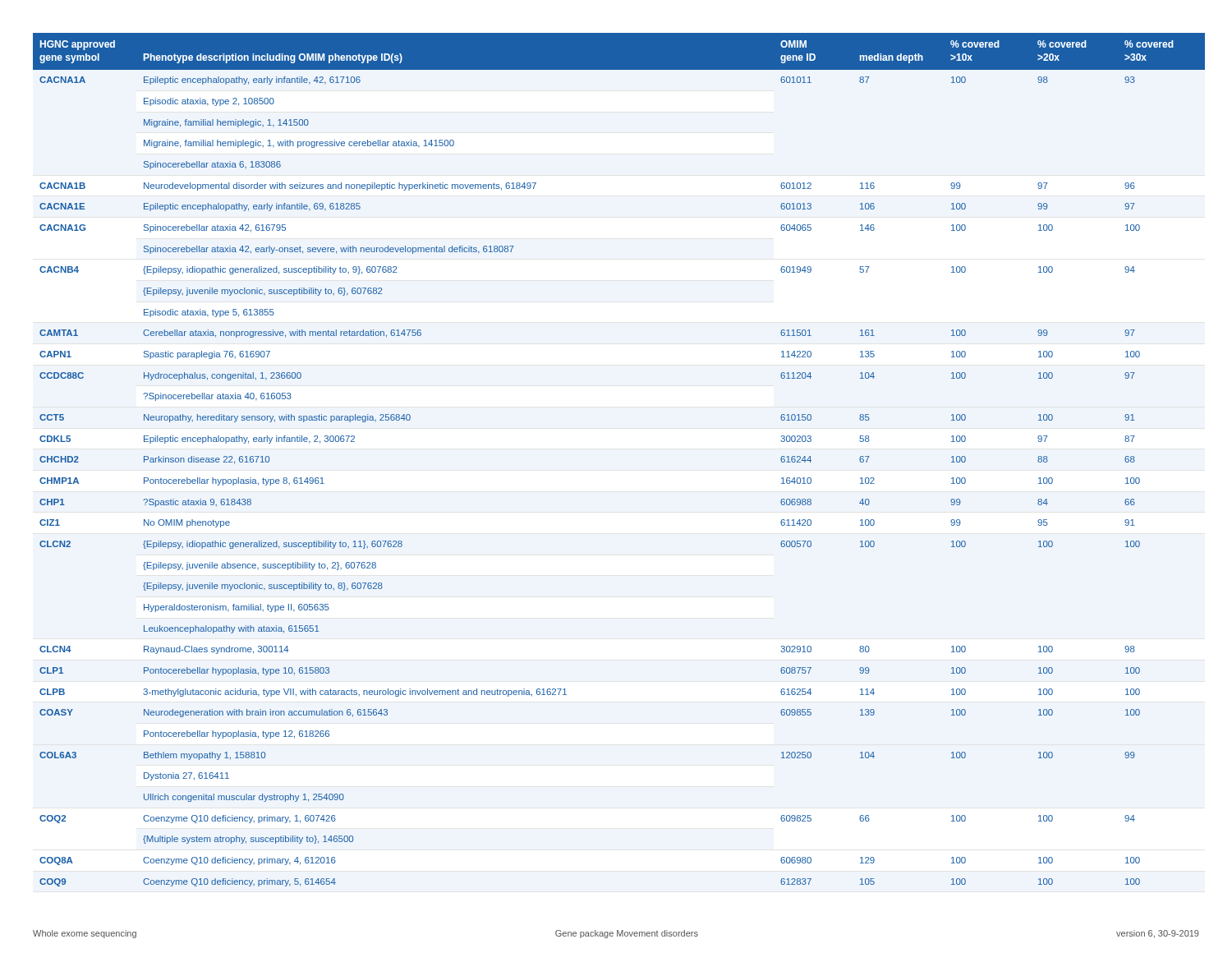Find a table
Image resolution: width=1232 pixels, height=953 pixels.
(x=616, y=463)
